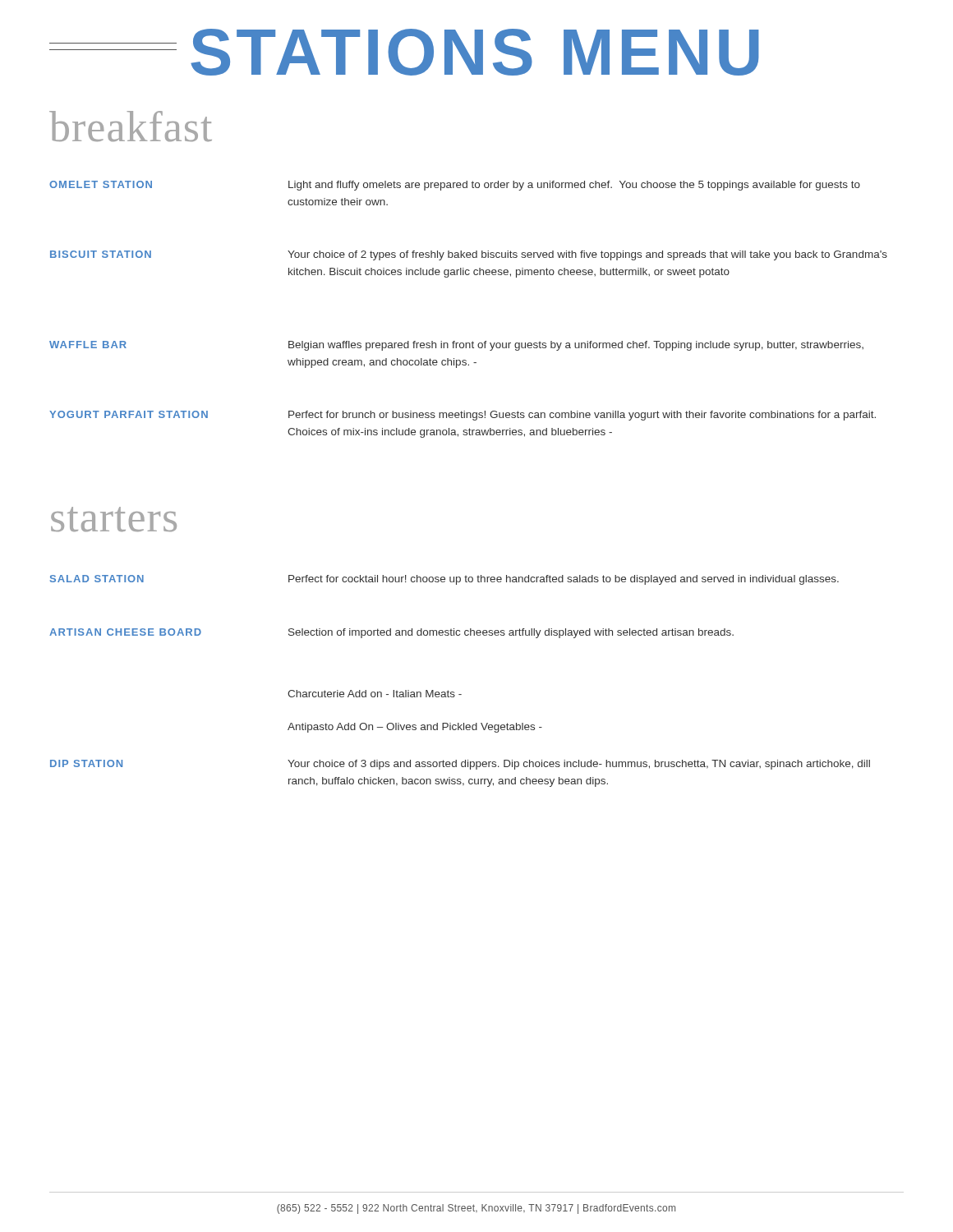This screenshot has height=1232, width=953.
Task: Where is the passage that starts "BISCUIT STATION Your choice of 2 types of"?
Action: pos(476,264)
